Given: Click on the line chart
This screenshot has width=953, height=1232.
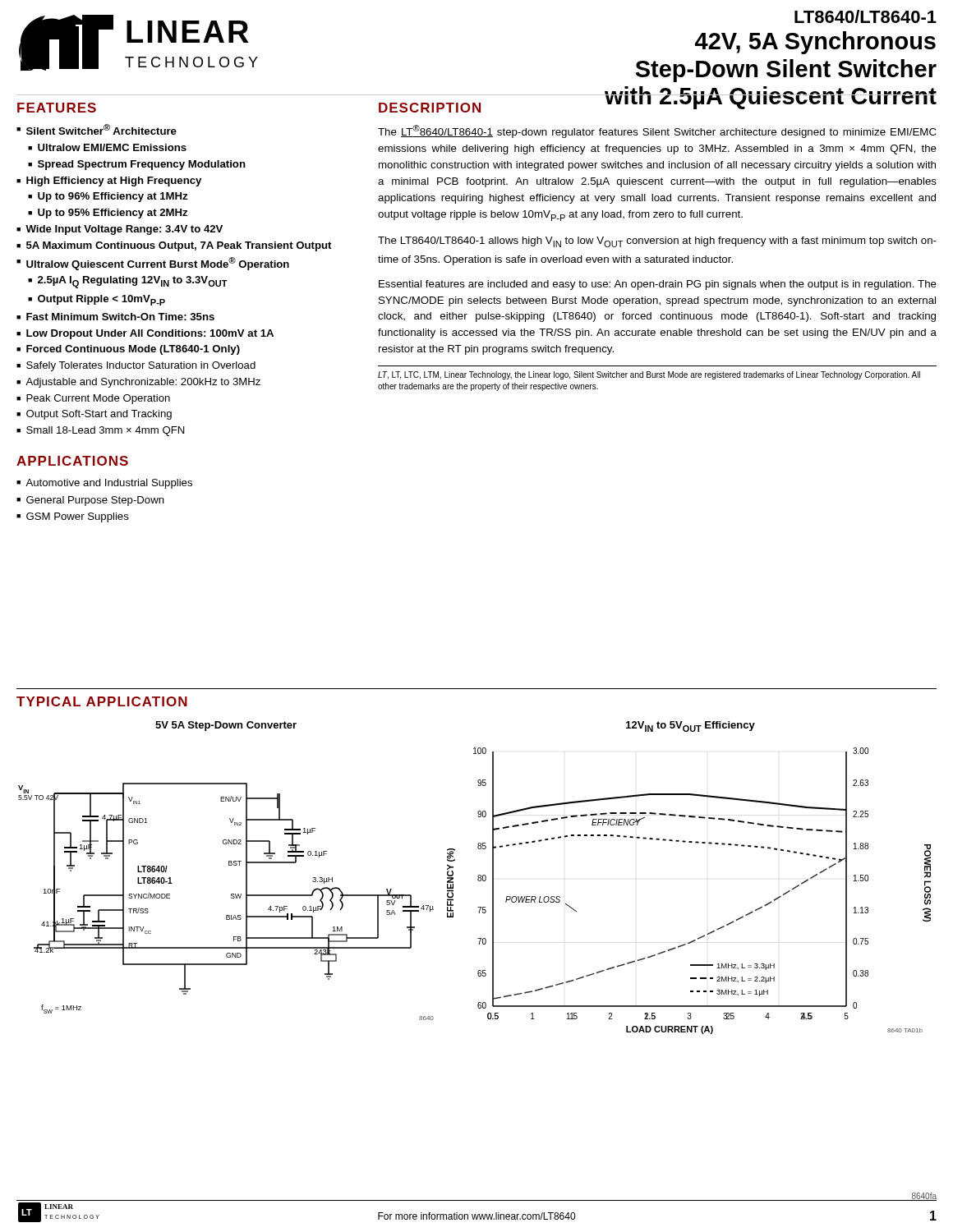Looking at the screenshot, I should click(690, 879).
